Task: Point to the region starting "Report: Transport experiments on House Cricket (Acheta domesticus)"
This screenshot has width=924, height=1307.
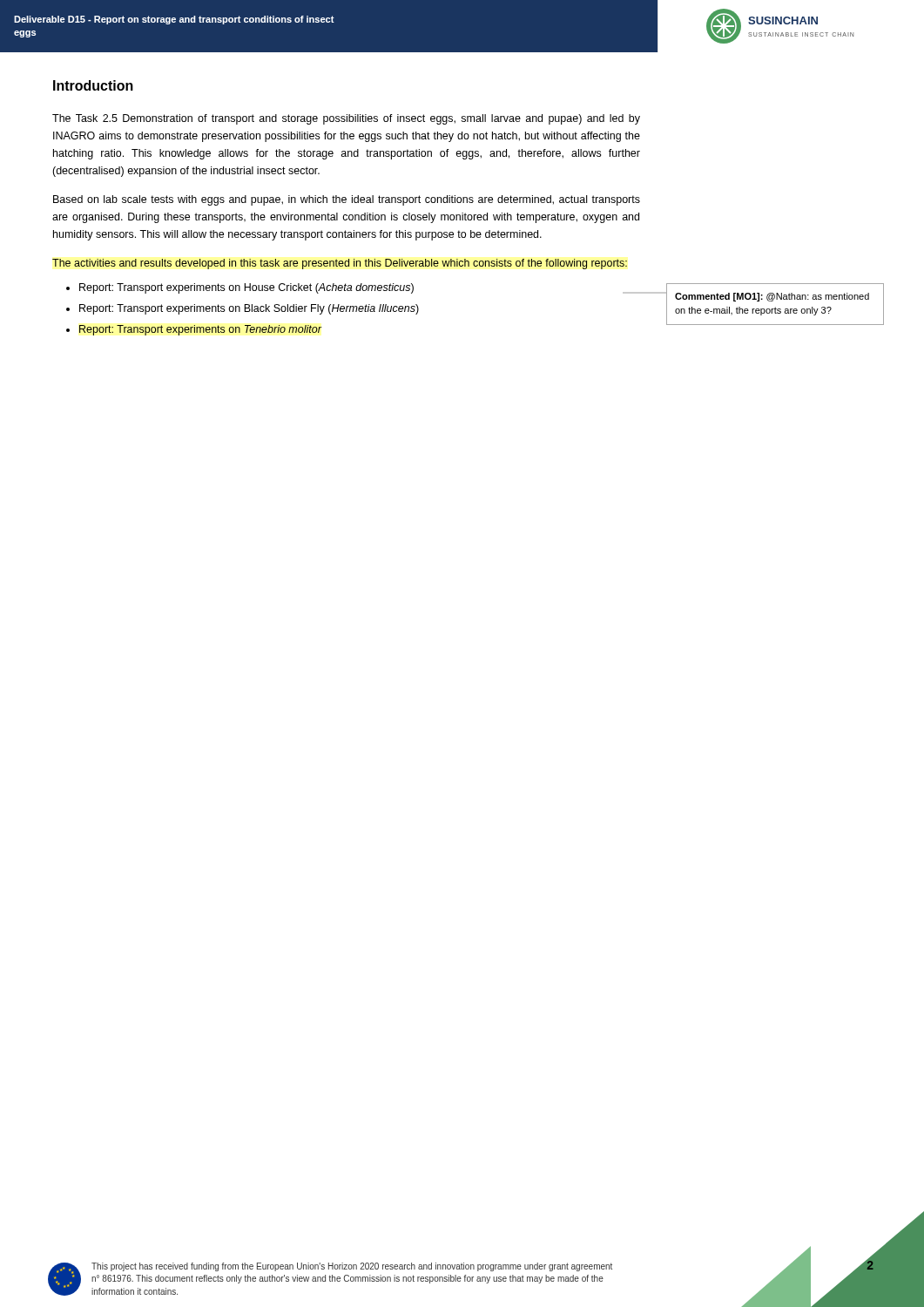Action: pyautogui.click(x=246, y=288)
